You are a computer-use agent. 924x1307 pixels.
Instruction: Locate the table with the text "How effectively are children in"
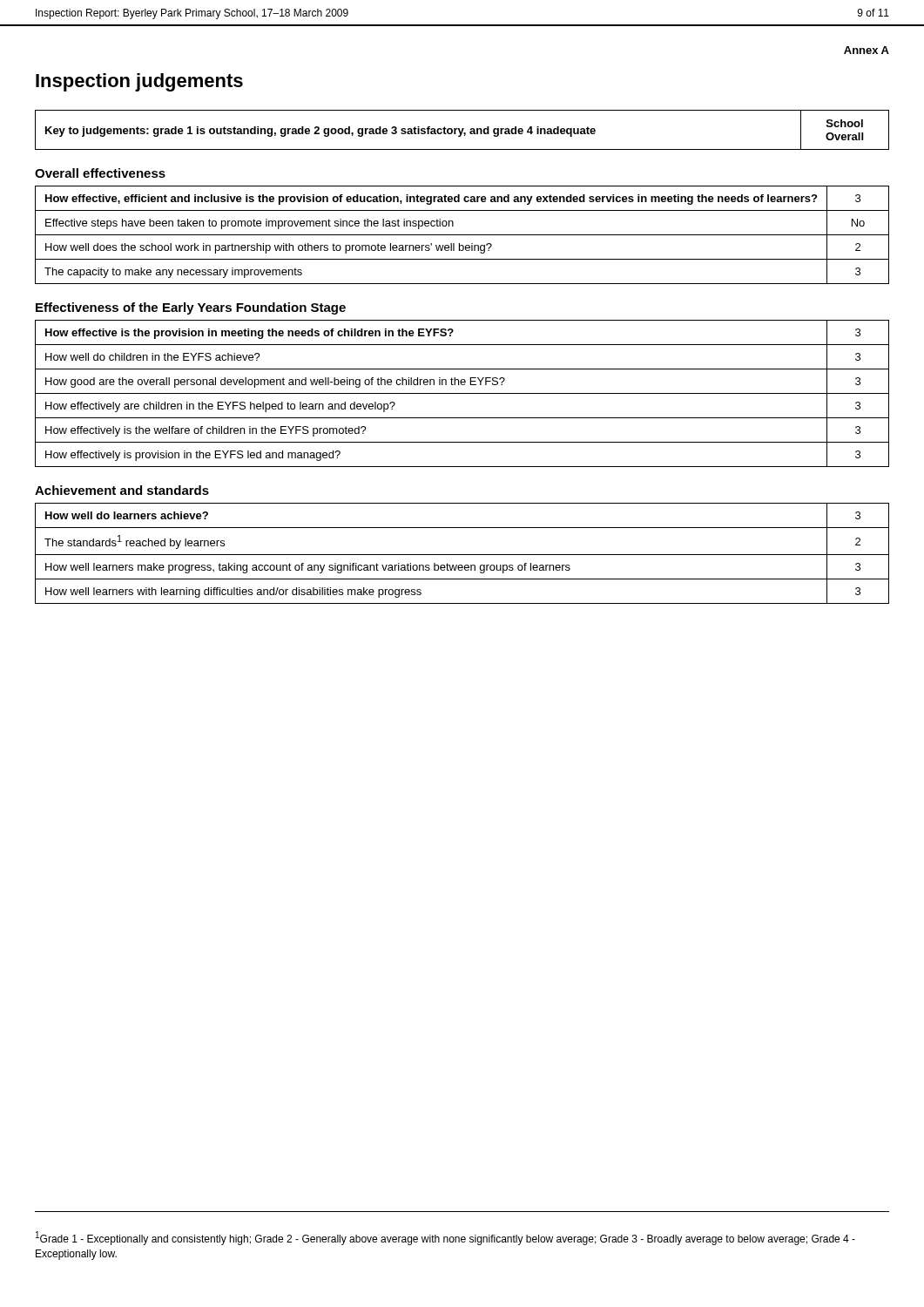[x=462, y=393]
